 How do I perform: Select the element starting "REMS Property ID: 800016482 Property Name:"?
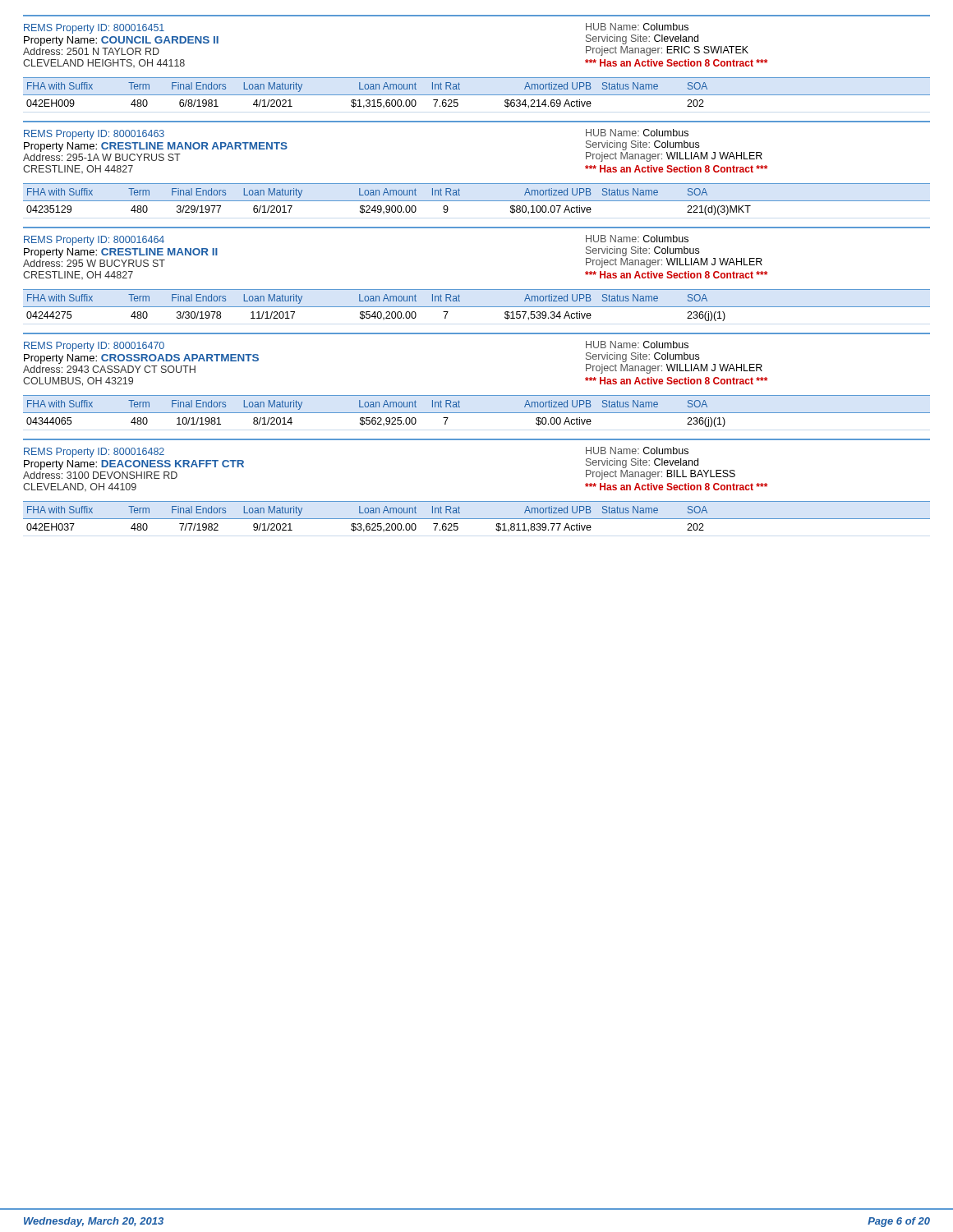pos(140,463)
